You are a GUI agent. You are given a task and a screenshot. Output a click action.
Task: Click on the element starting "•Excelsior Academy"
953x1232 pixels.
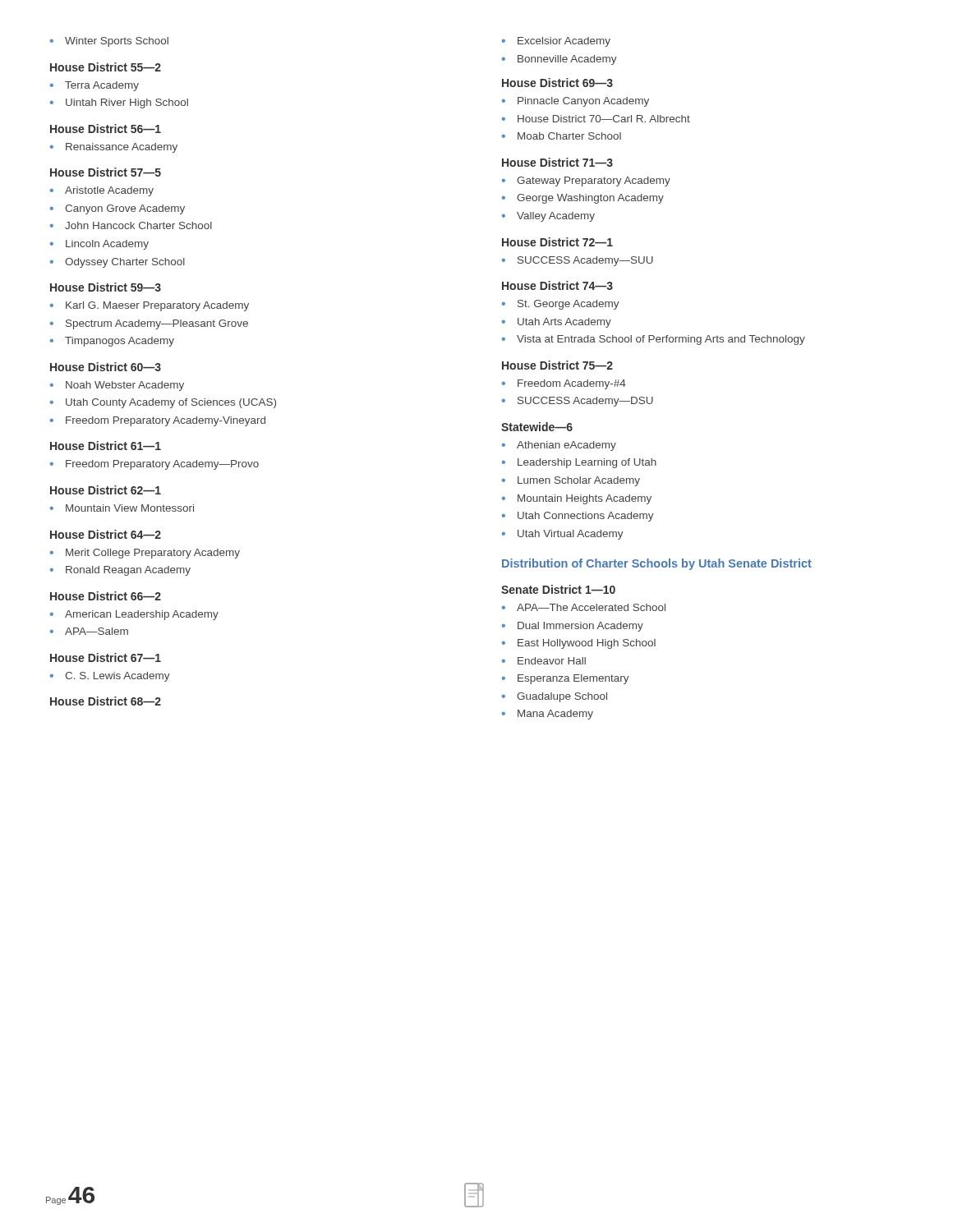click(x=556, y=41)
